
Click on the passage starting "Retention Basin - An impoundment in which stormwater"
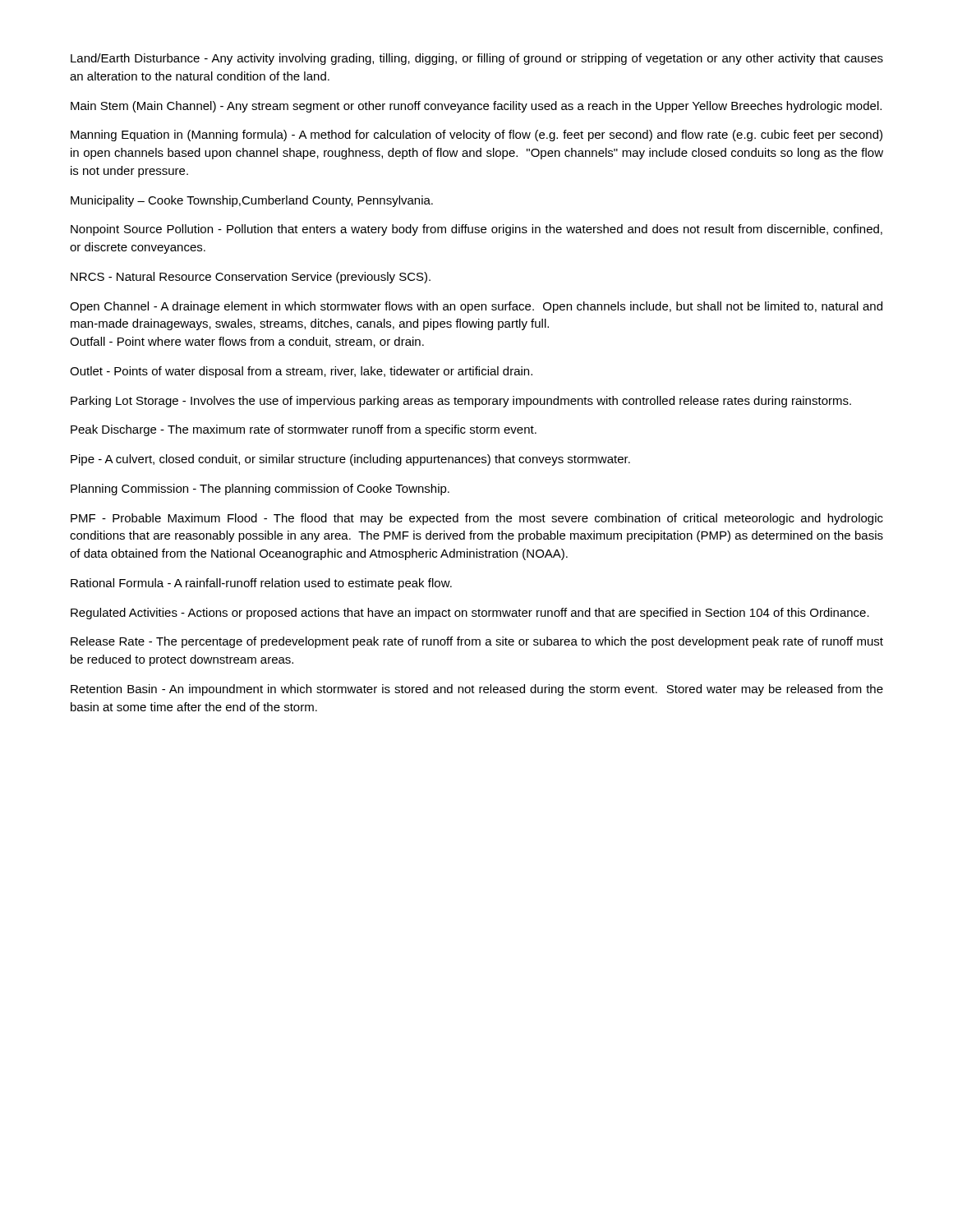pyautogui.click(x=476, y=697)
